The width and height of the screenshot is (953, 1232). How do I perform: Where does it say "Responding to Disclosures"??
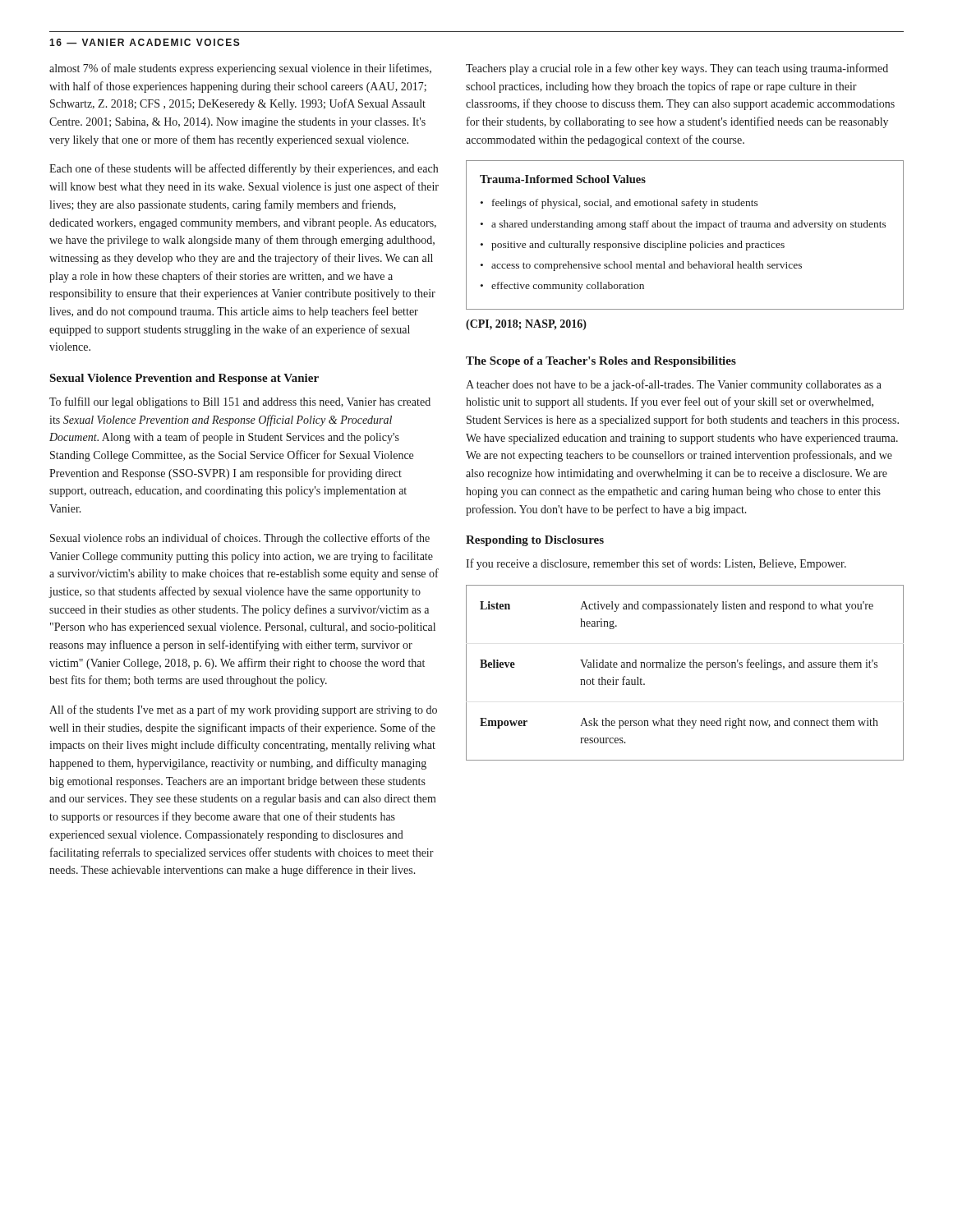pos(535,540)
